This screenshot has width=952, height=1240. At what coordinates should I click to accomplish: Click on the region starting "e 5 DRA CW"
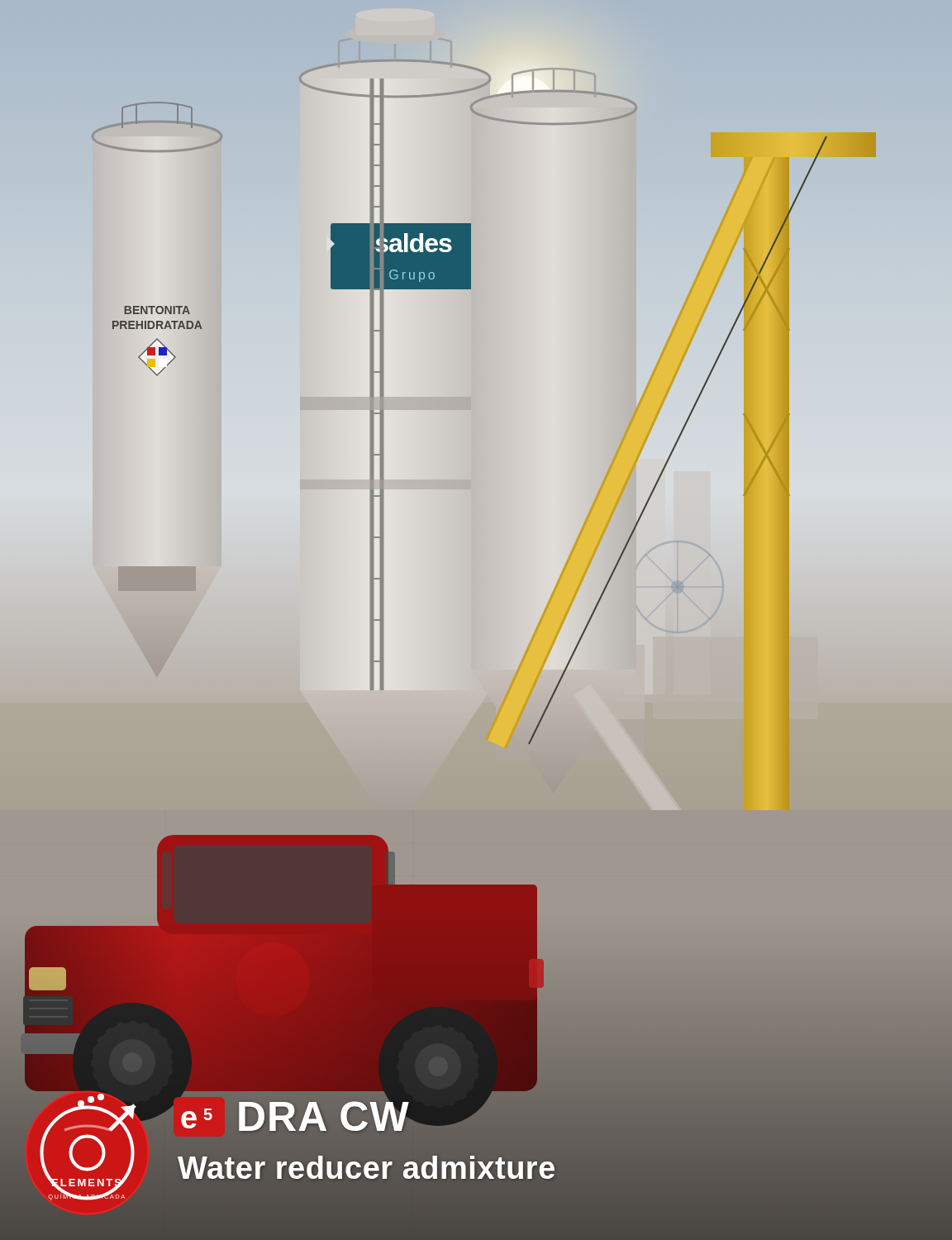click(292, 1117)
